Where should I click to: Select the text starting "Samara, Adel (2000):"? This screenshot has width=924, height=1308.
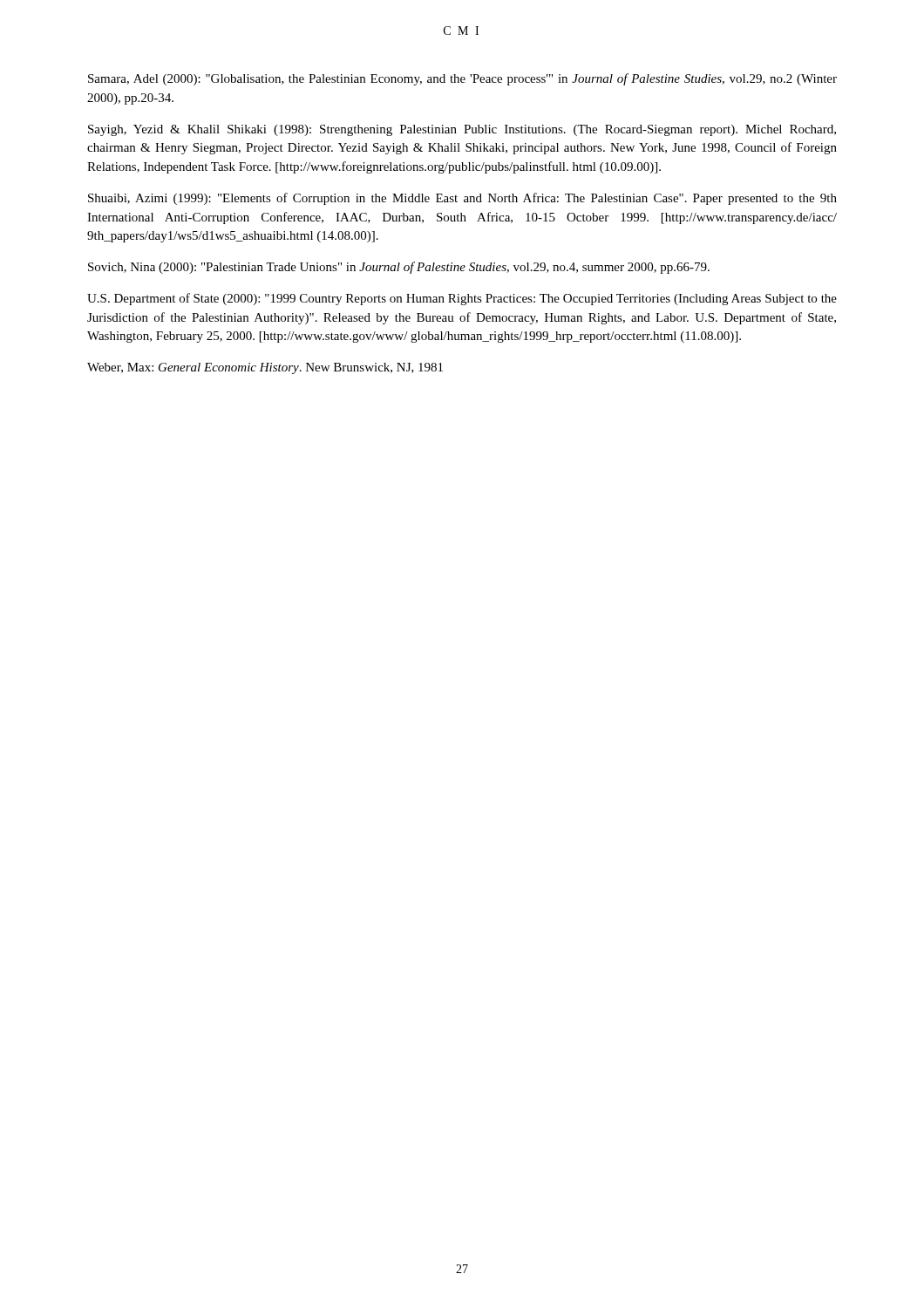[462, 88]
